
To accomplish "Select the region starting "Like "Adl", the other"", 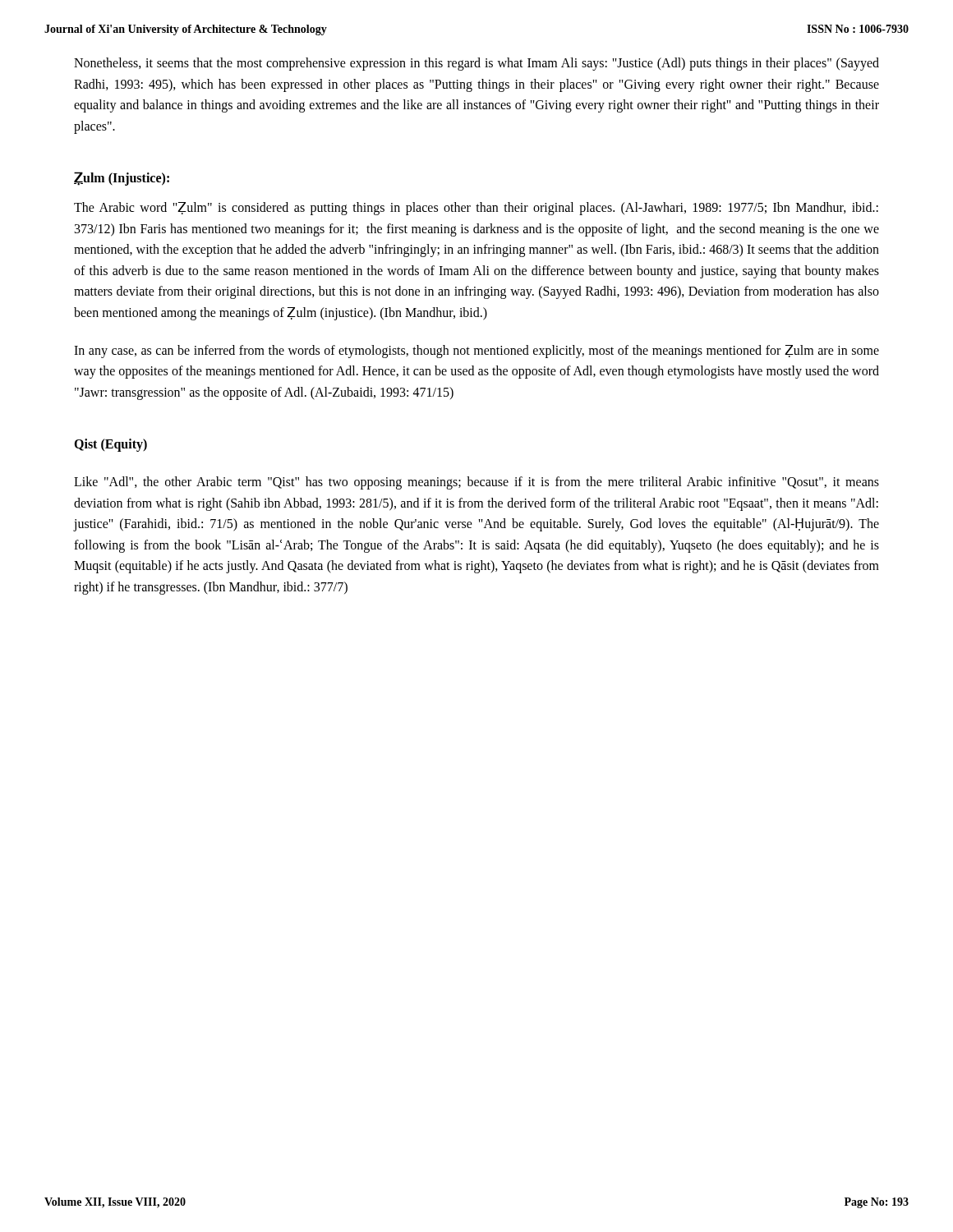I will pyautogui.click(x=476, y=534).
